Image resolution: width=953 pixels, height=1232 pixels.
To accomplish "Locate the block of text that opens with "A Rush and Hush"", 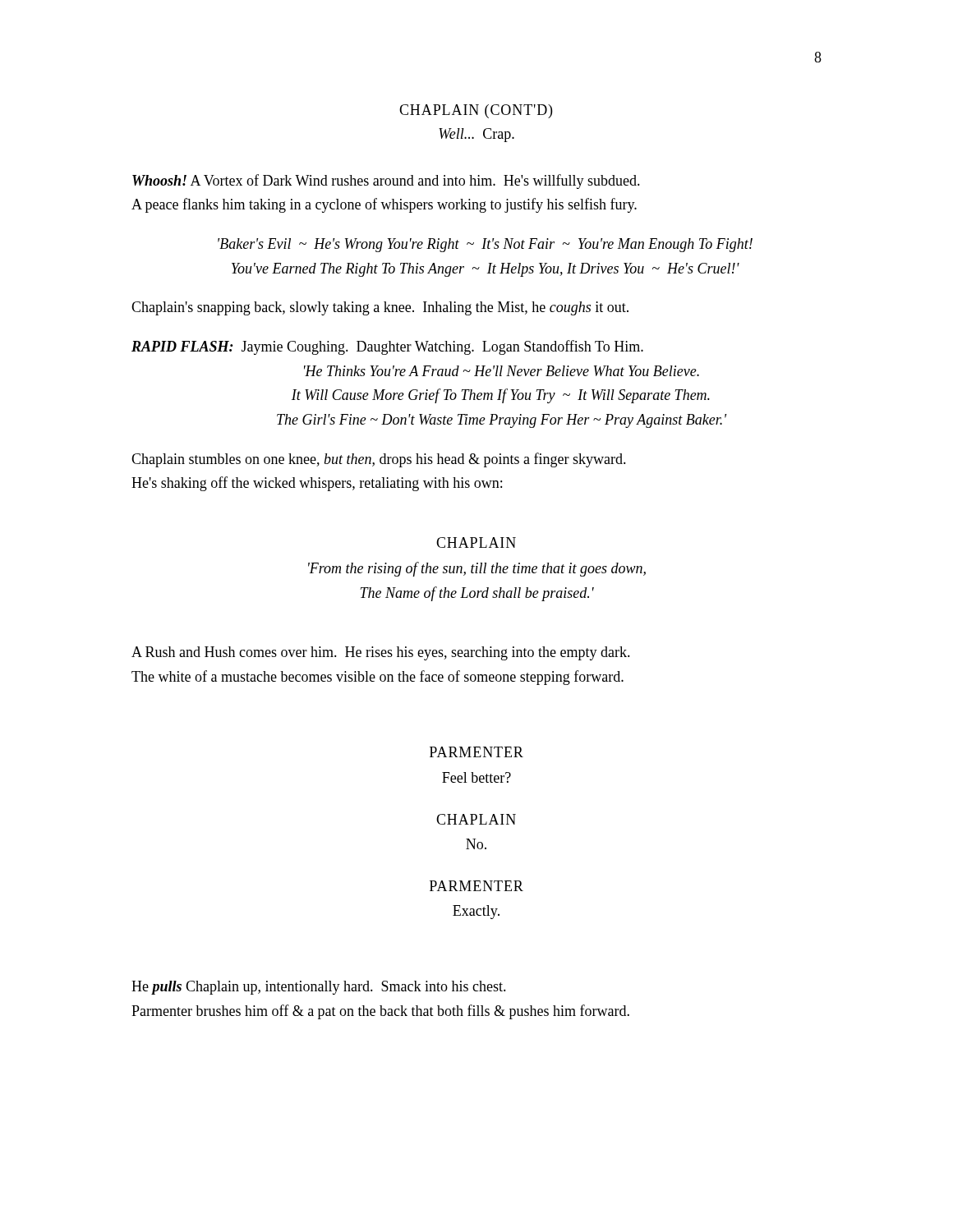I will 381,664.
